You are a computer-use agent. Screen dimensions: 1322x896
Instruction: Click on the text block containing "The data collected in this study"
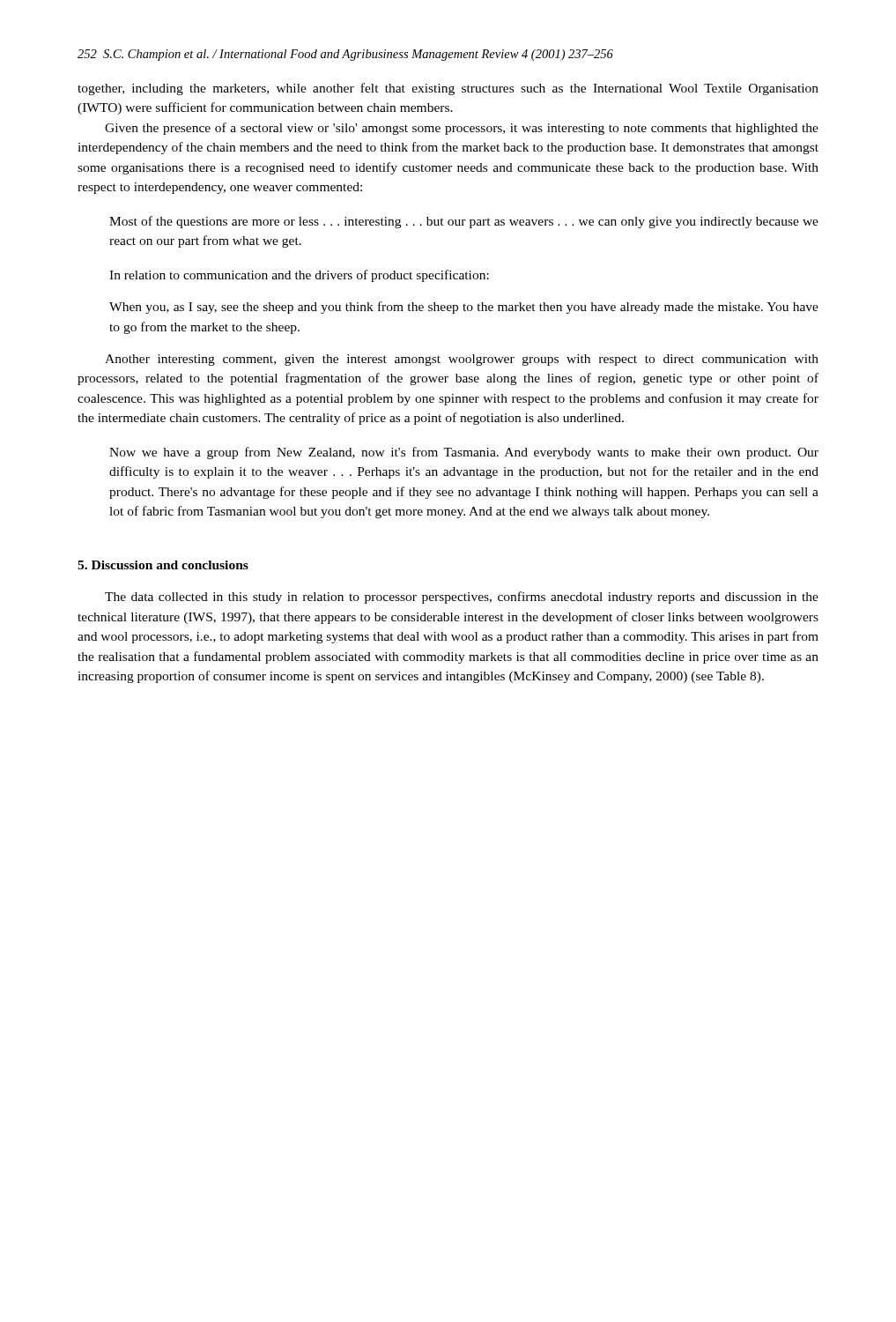[448, 636]
